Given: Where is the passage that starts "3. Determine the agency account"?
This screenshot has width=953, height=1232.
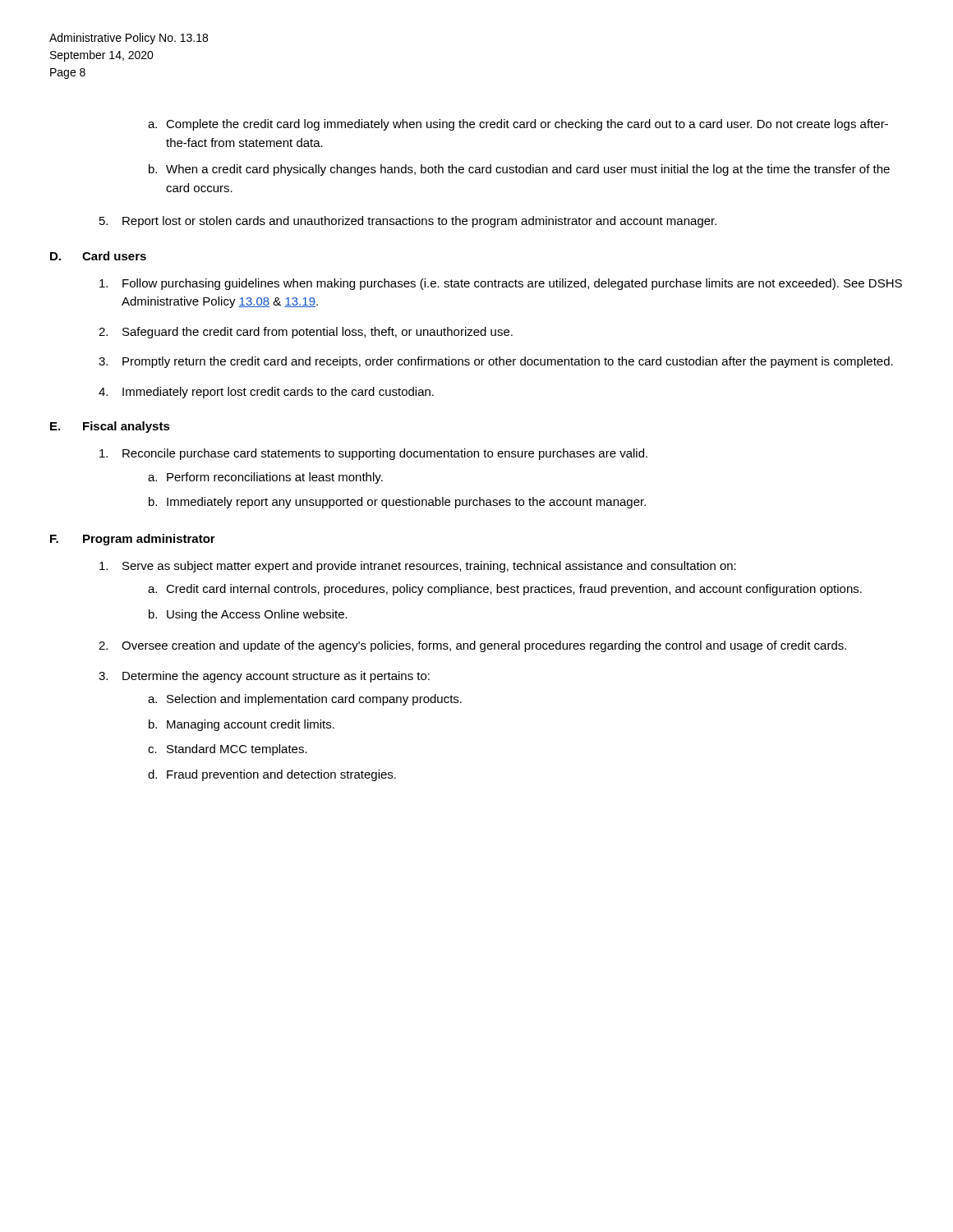Looking at the screenshot, I should pos(264,677).
